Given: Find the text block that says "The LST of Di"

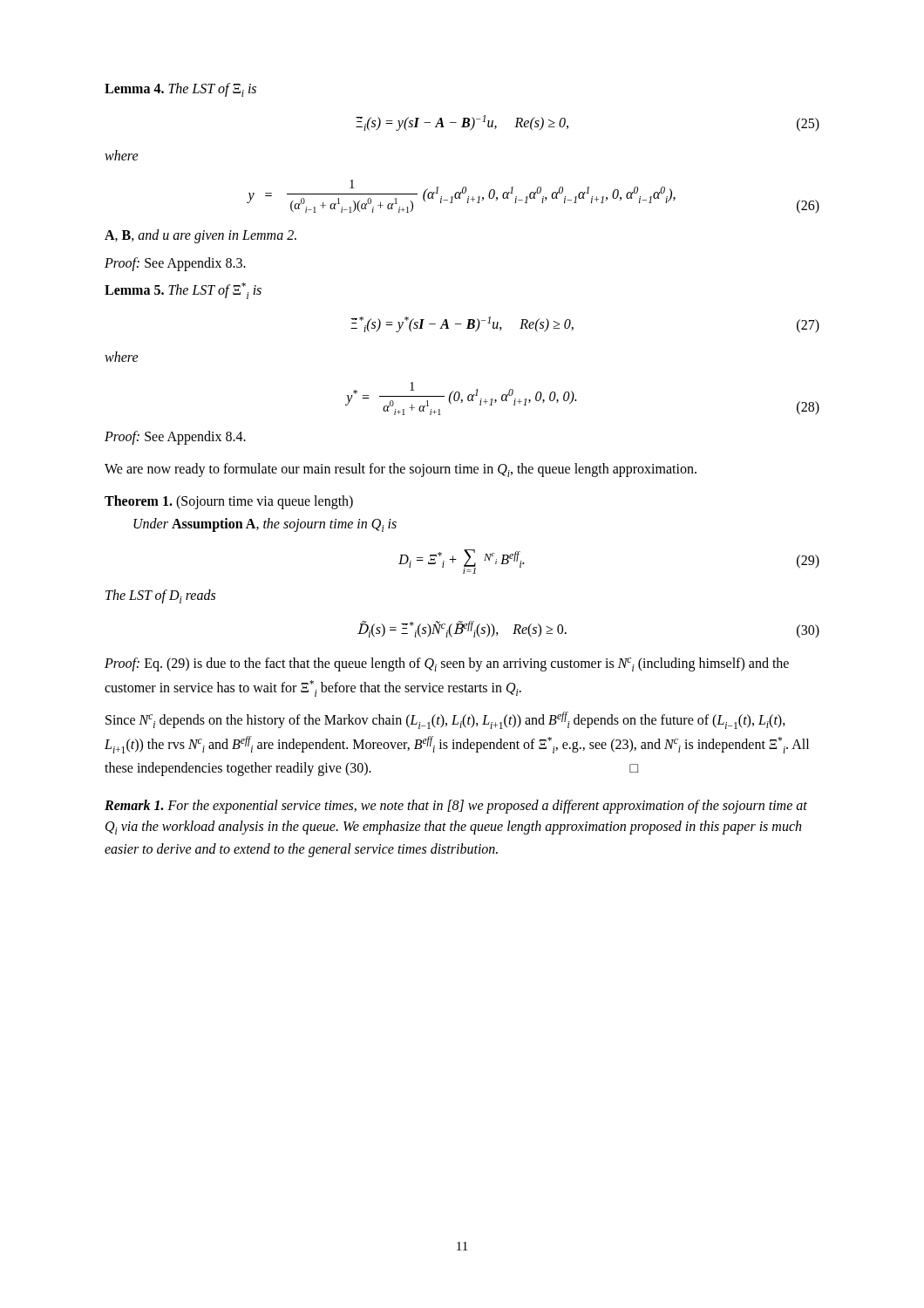Looking at the screenshot, I should coord(160,597).
